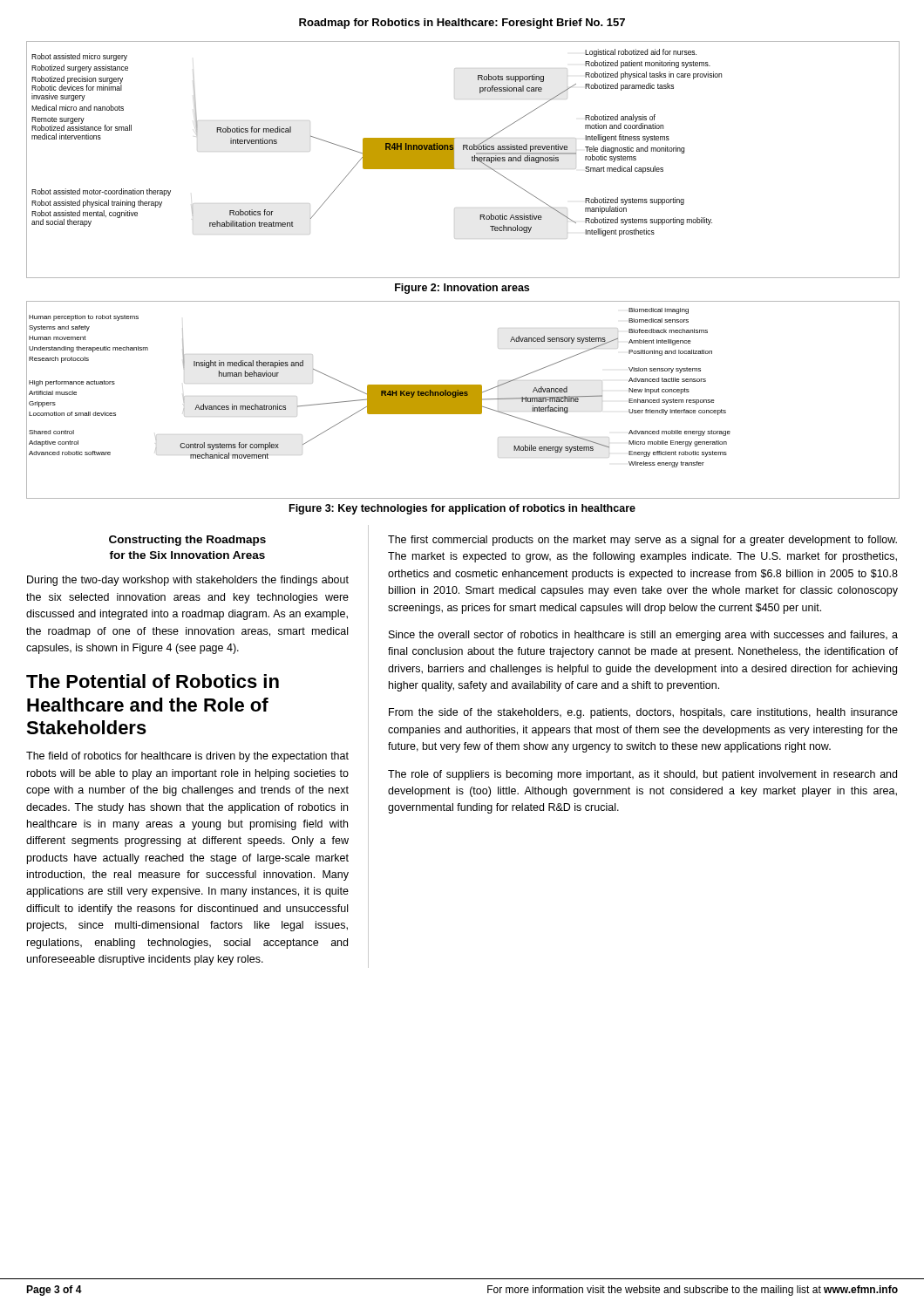Where is the passage that starts "The field of robotics for"?

click(187, 858)
